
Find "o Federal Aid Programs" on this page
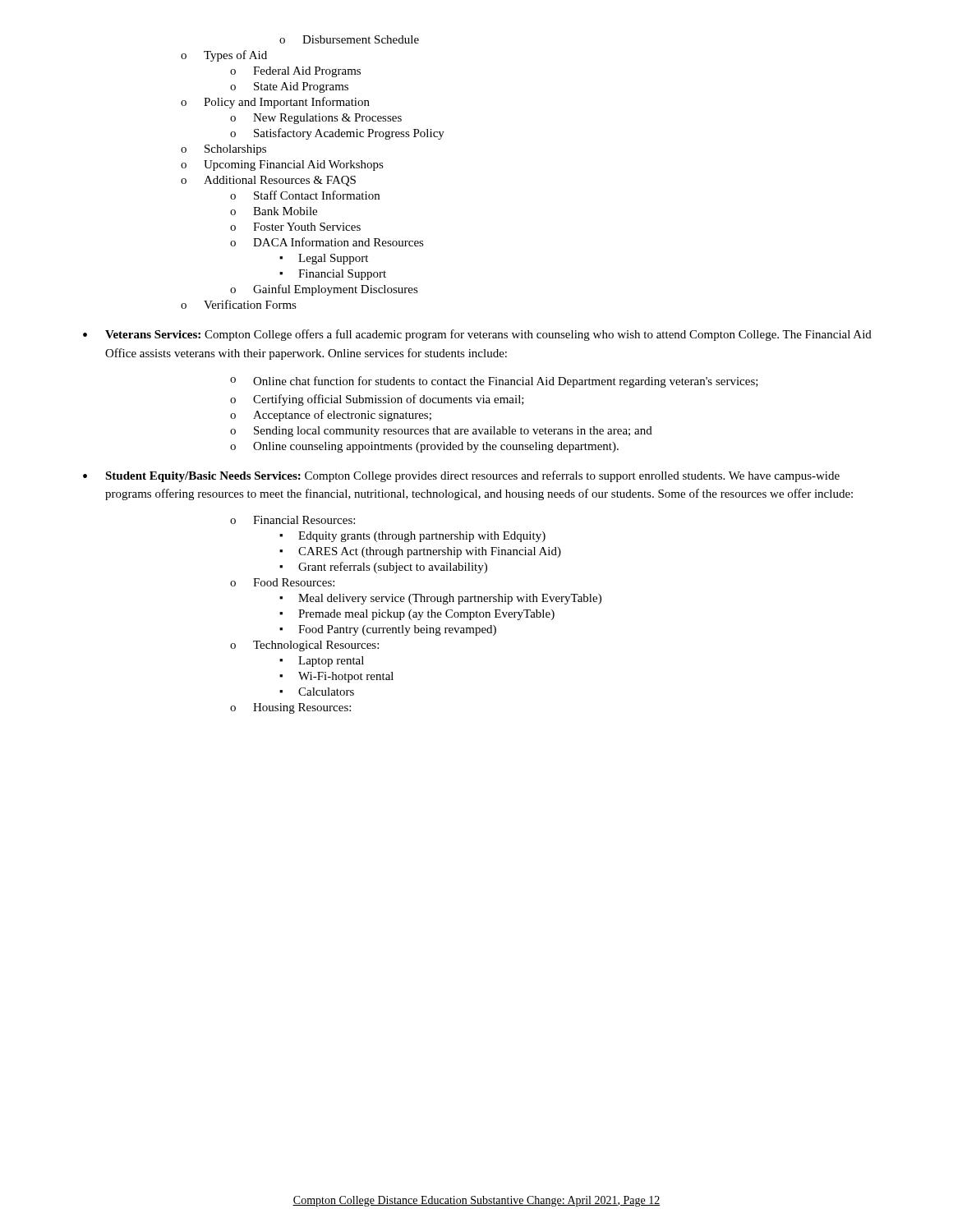click(295, 72)
